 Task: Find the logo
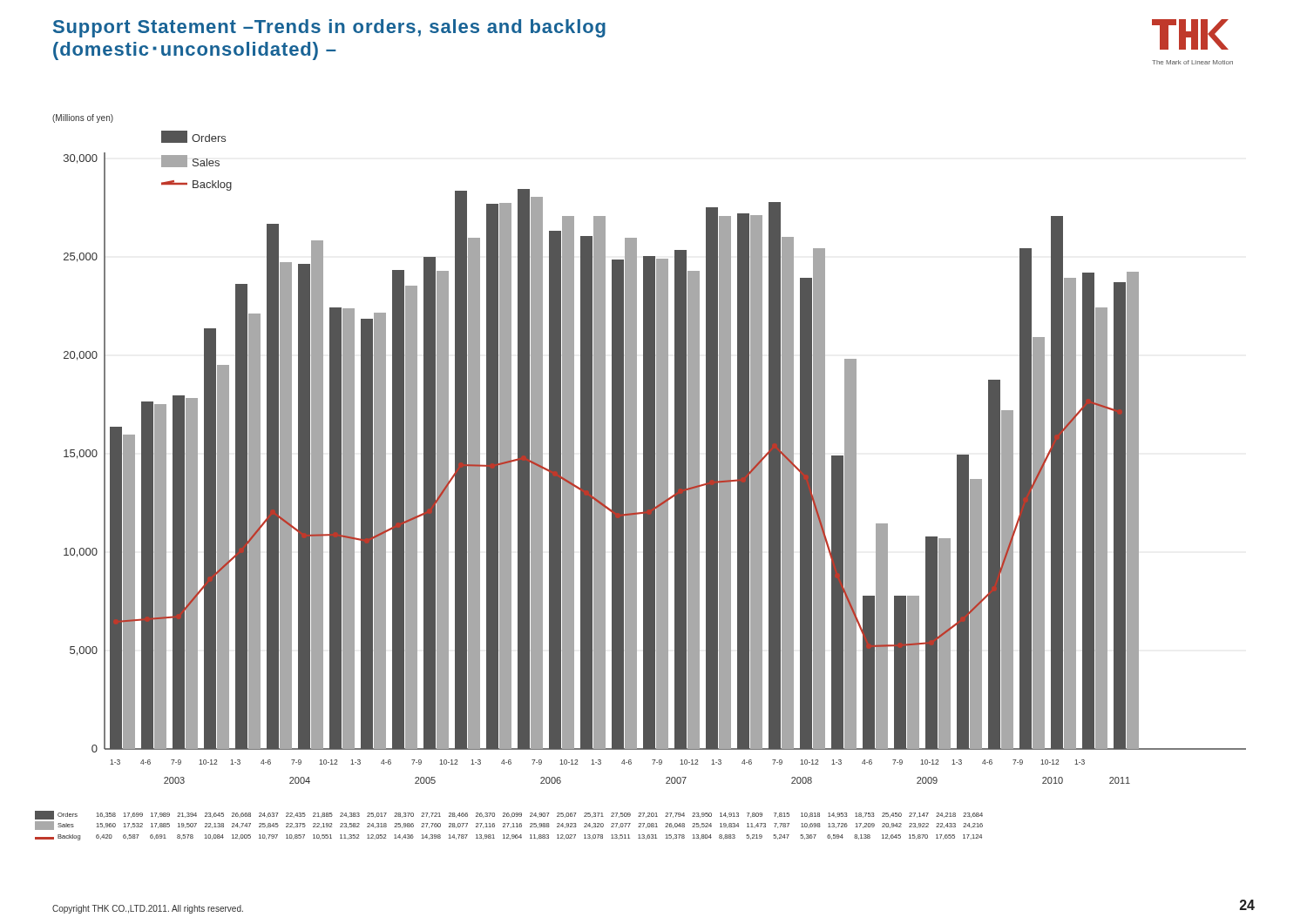point(1202,42)
